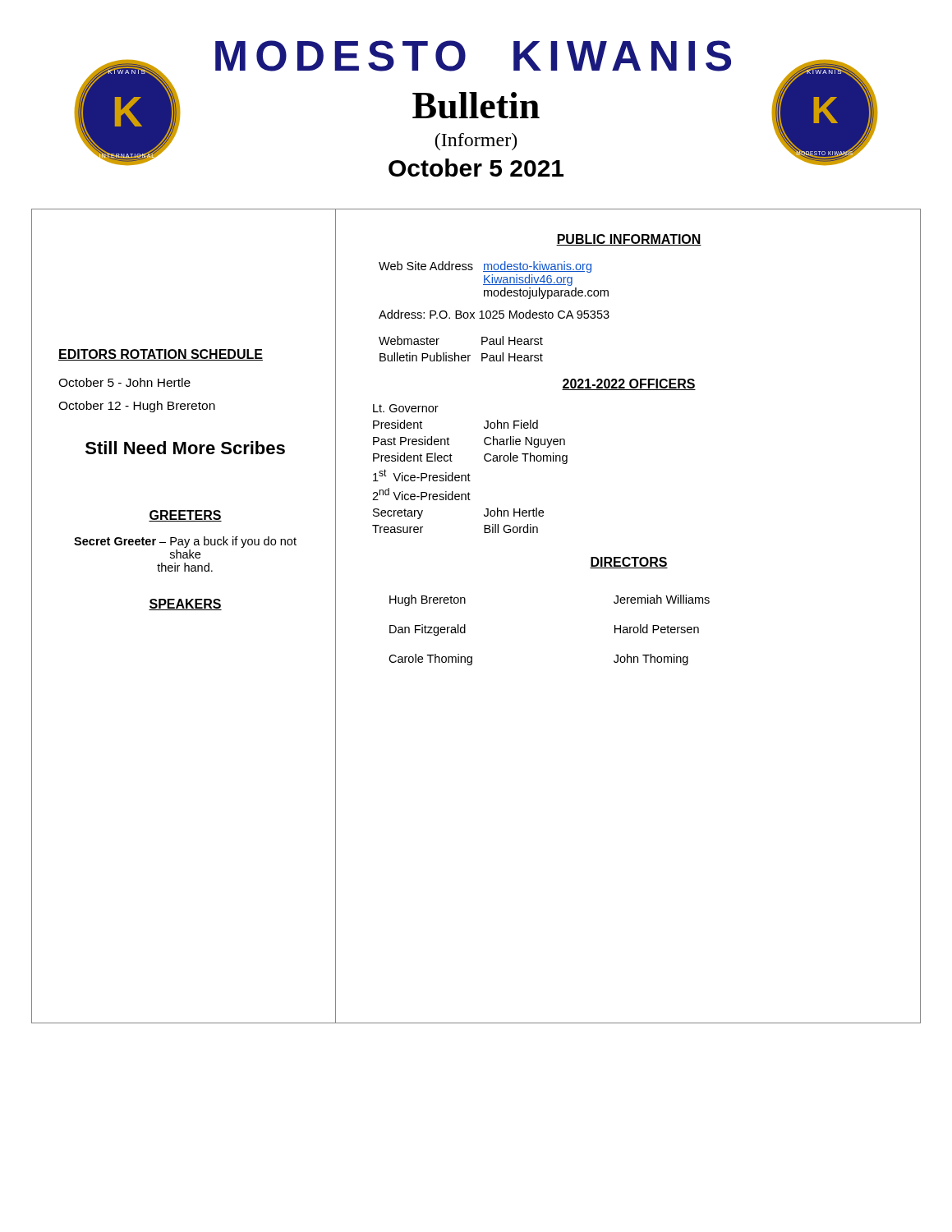The width and height of the screenshot is (952, 1232).
Task: Click on the region starting "EDITORS ROTATION SCHEDULE"
Action: (x=161, y=354)
